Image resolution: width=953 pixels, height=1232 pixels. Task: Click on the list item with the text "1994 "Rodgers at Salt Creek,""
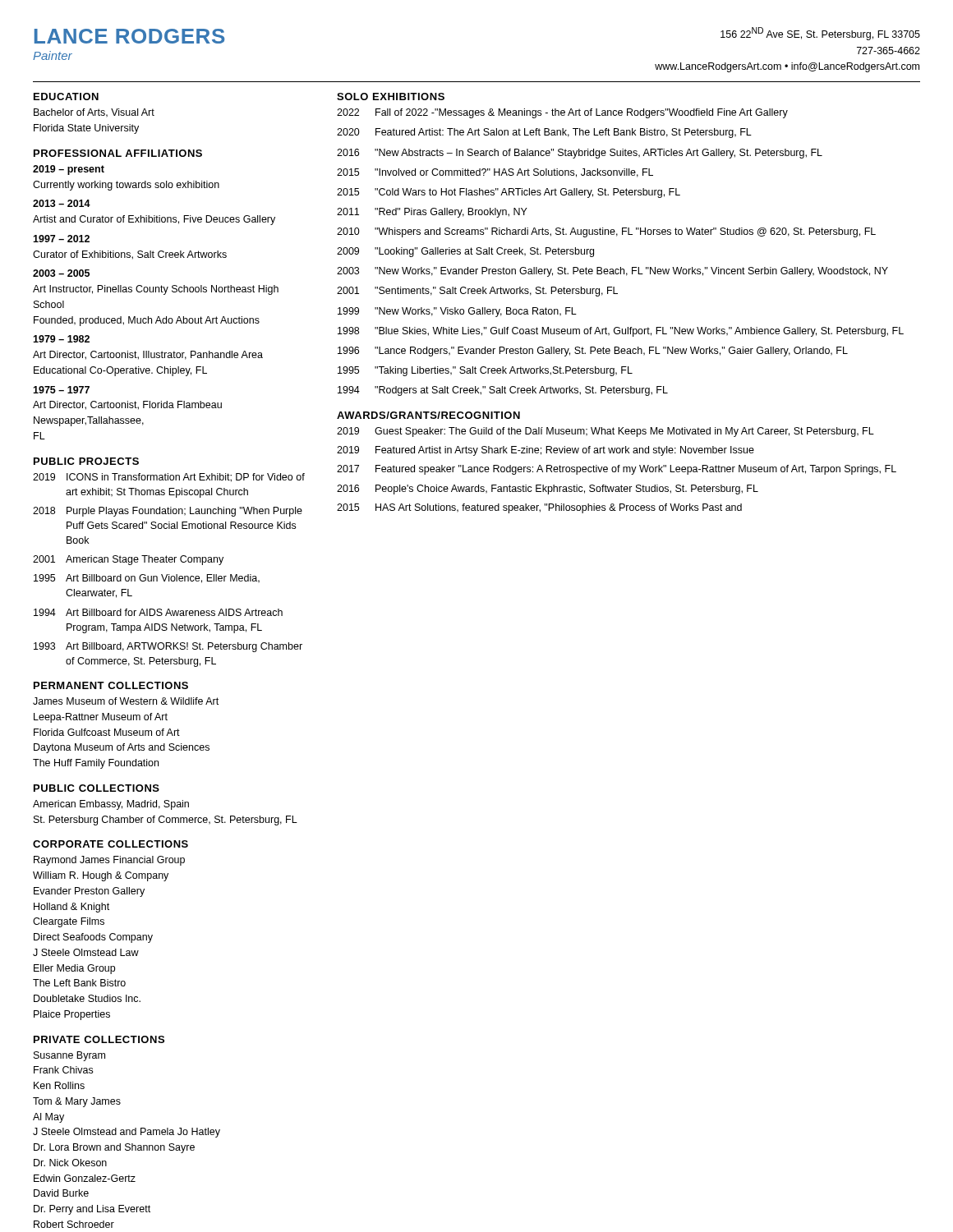click(628, 390)
